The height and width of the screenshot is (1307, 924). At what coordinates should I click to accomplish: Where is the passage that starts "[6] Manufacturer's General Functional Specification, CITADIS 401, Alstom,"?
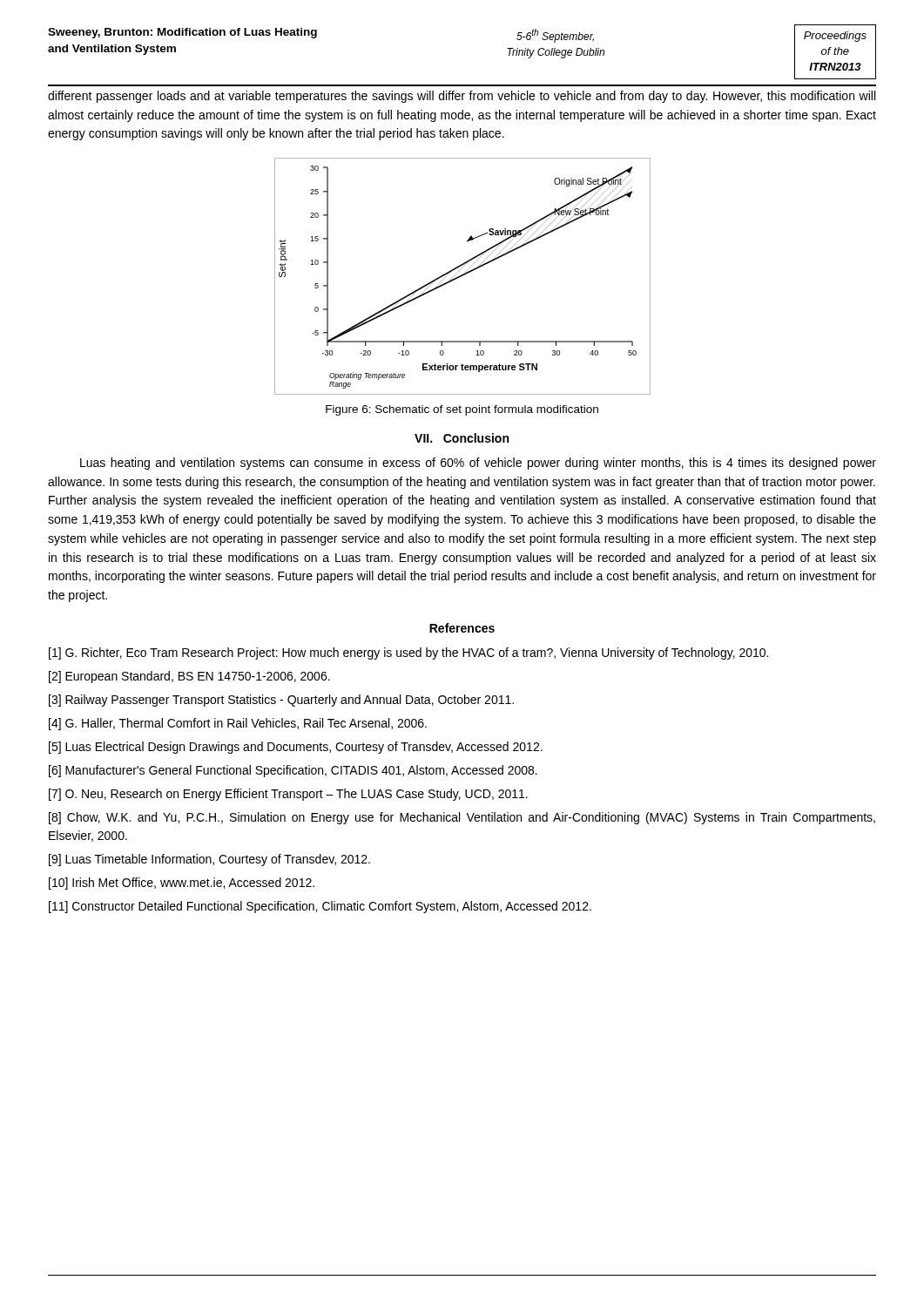[x=293, y=770]
